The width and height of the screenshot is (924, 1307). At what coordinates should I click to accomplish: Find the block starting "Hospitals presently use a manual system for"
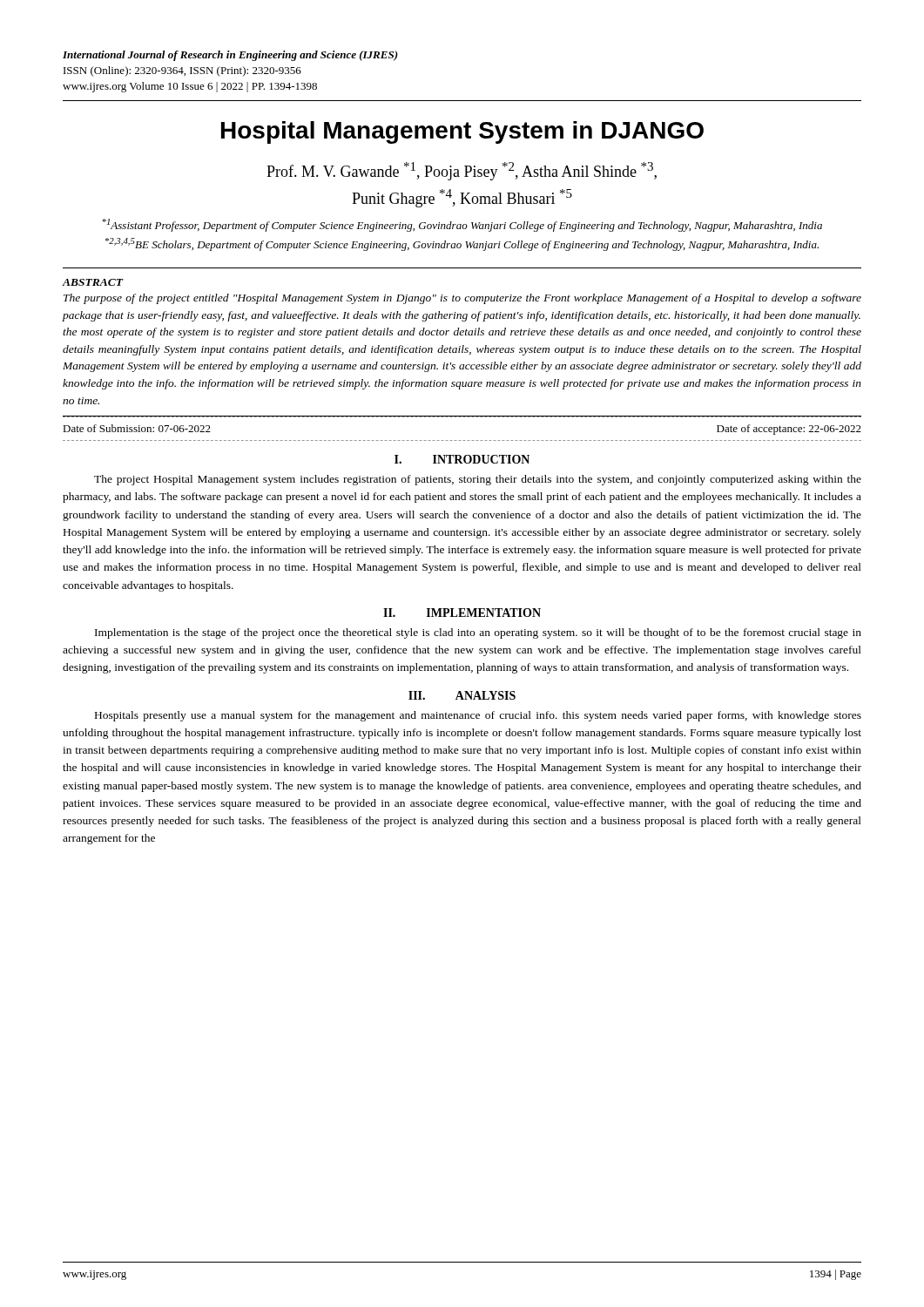click(462, 776)
